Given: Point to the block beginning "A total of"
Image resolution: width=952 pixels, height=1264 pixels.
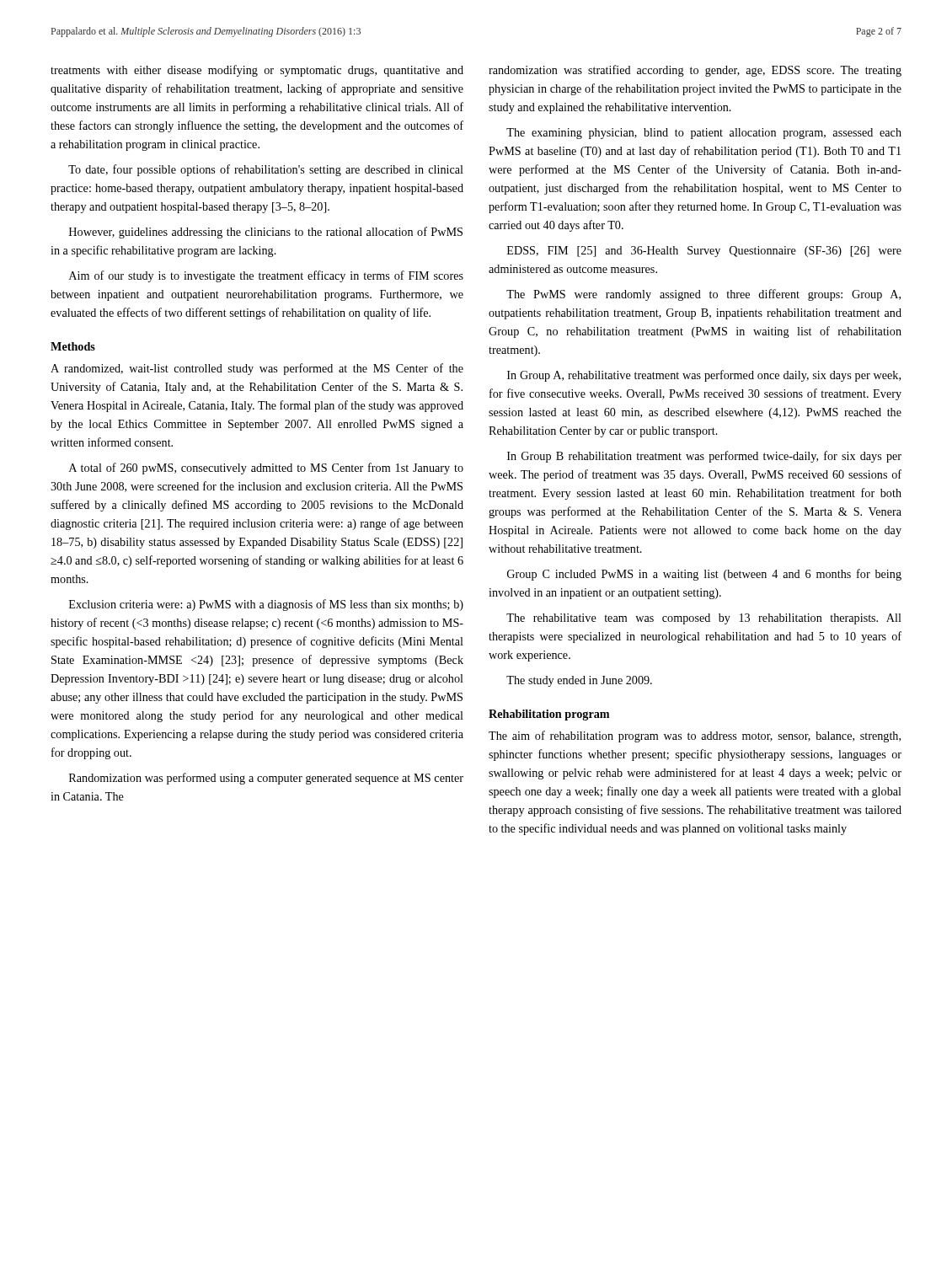Looking at the screenshot, I should click(257, 523).
